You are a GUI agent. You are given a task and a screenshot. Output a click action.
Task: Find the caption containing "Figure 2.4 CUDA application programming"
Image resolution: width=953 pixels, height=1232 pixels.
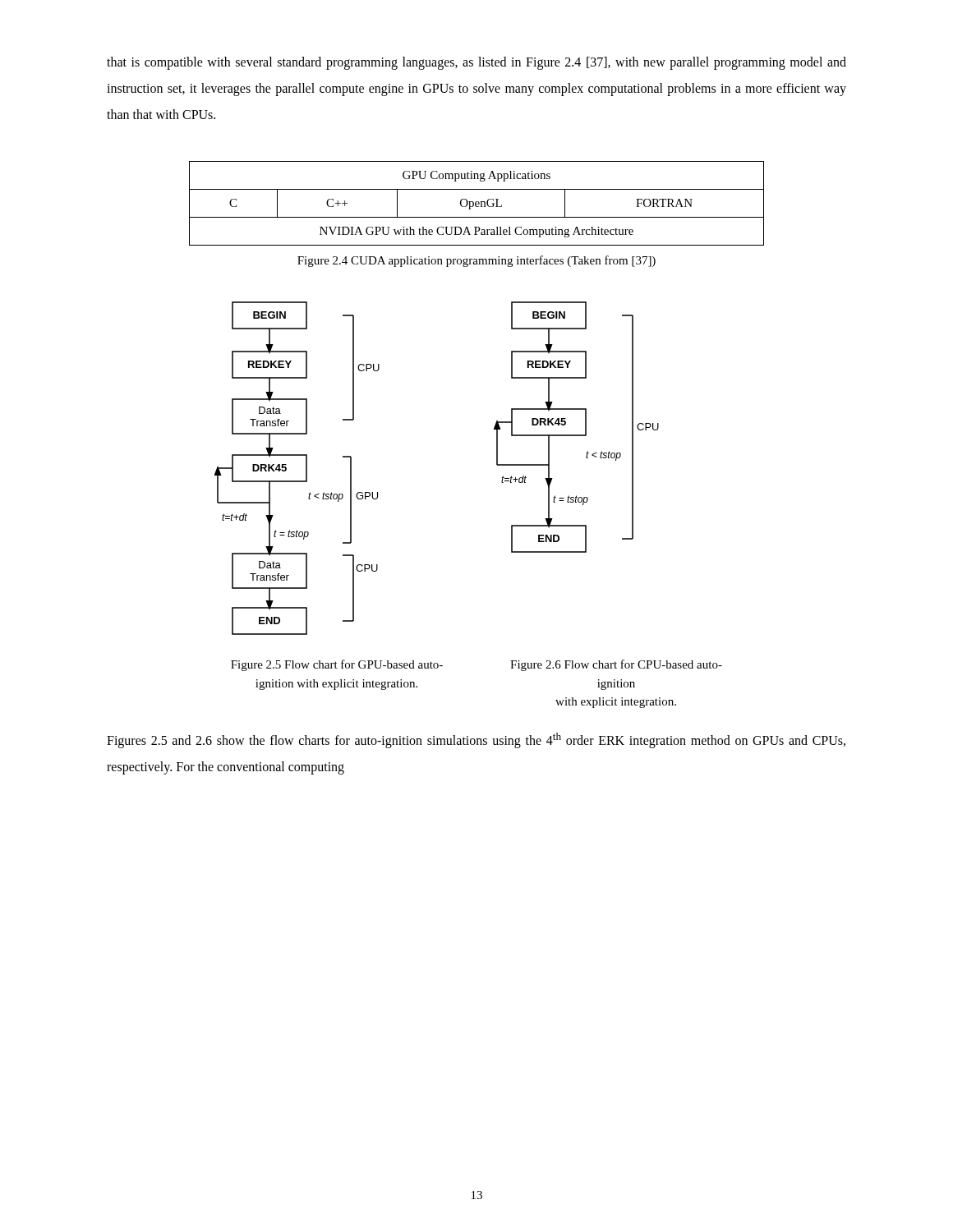(x=476, y=260)
